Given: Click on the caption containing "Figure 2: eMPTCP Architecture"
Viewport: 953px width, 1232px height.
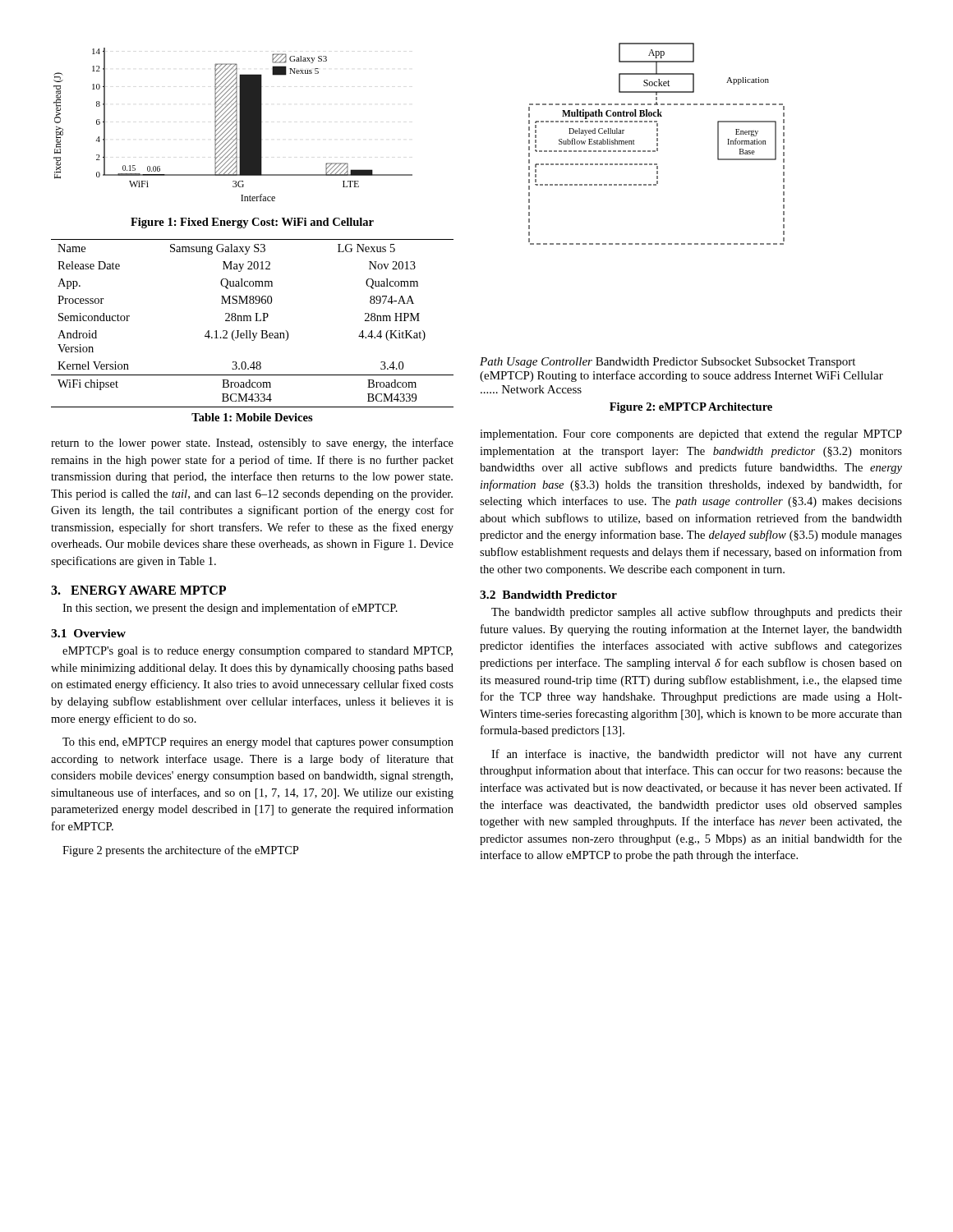Looking at the screenshot, I should tap(691, 407).
